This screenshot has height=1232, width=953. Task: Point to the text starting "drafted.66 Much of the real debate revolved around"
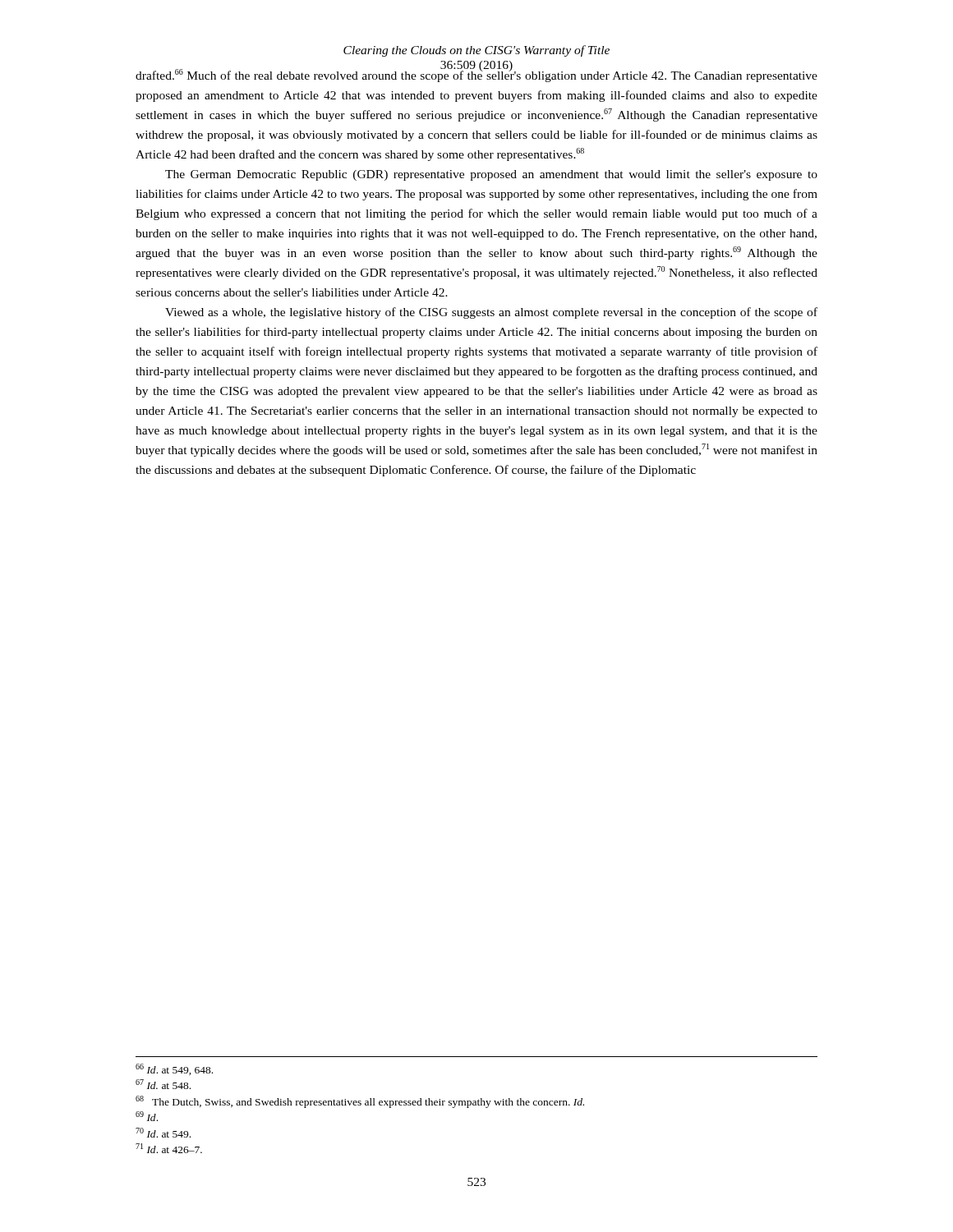click(x=476, y=273)
